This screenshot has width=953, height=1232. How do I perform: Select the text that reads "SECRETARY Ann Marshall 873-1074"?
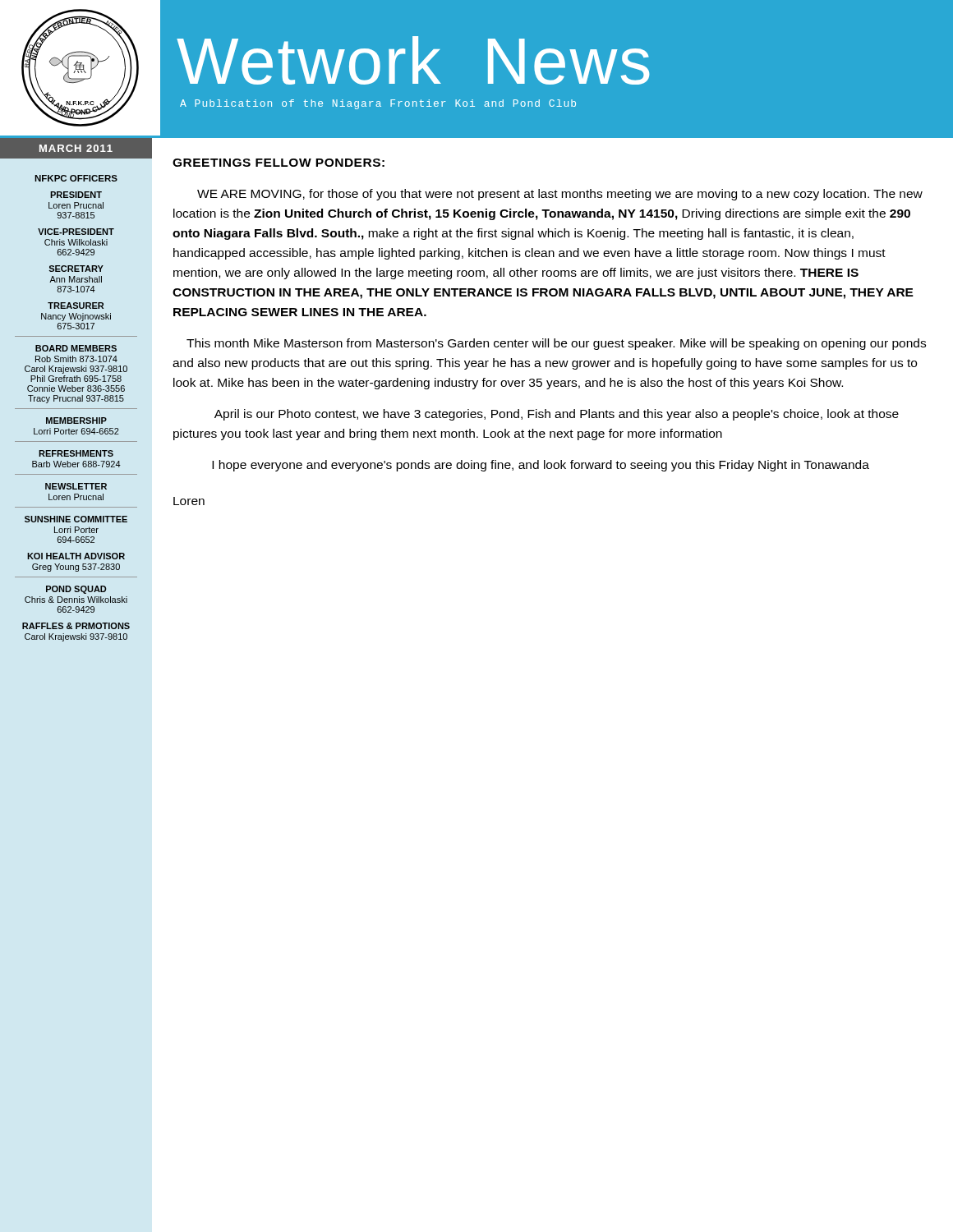76,279
